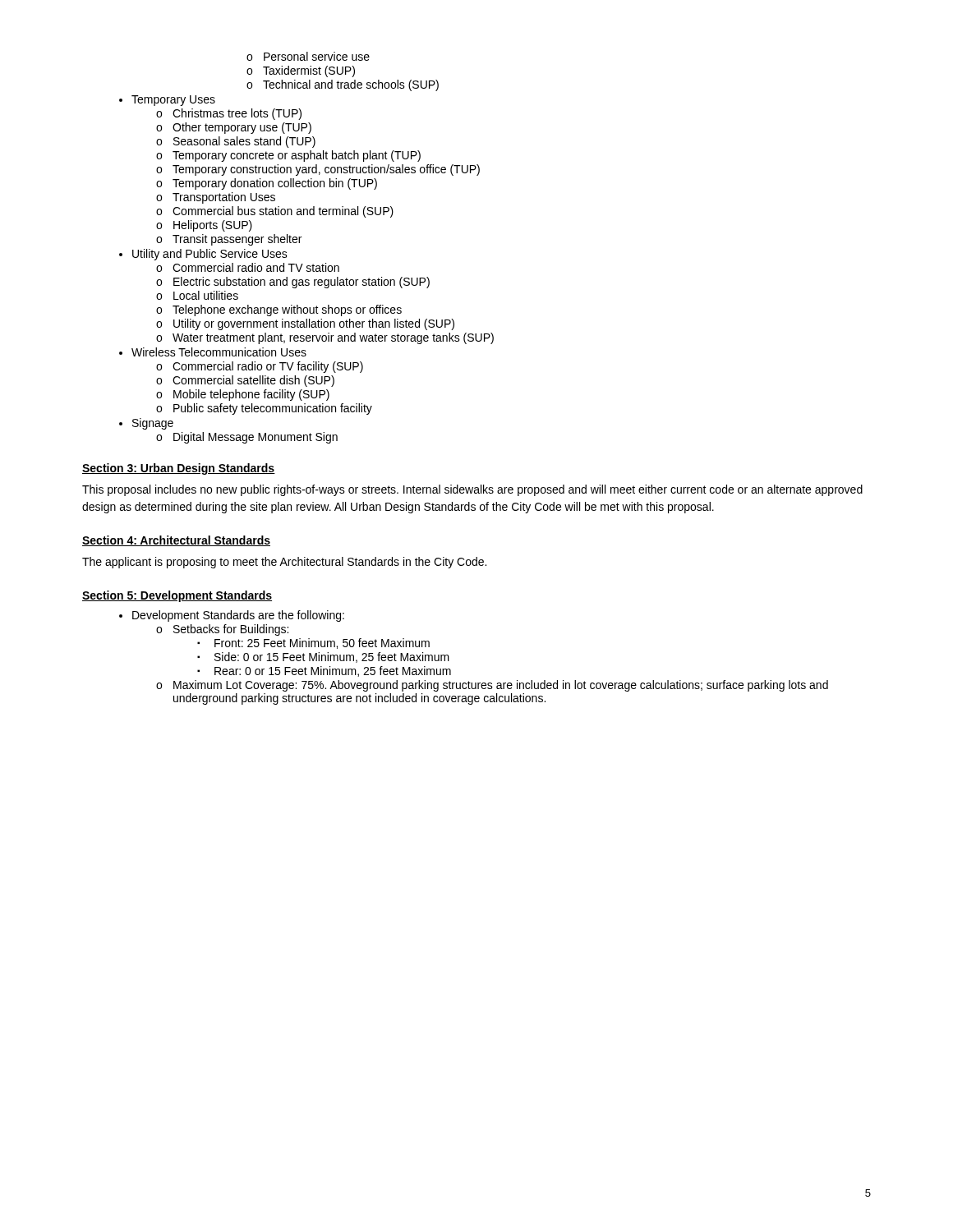Click the passage that begins "Development Standards are the following: Setbacks"
Viewport: 953px width, 1232px height.
pos(238,616)
